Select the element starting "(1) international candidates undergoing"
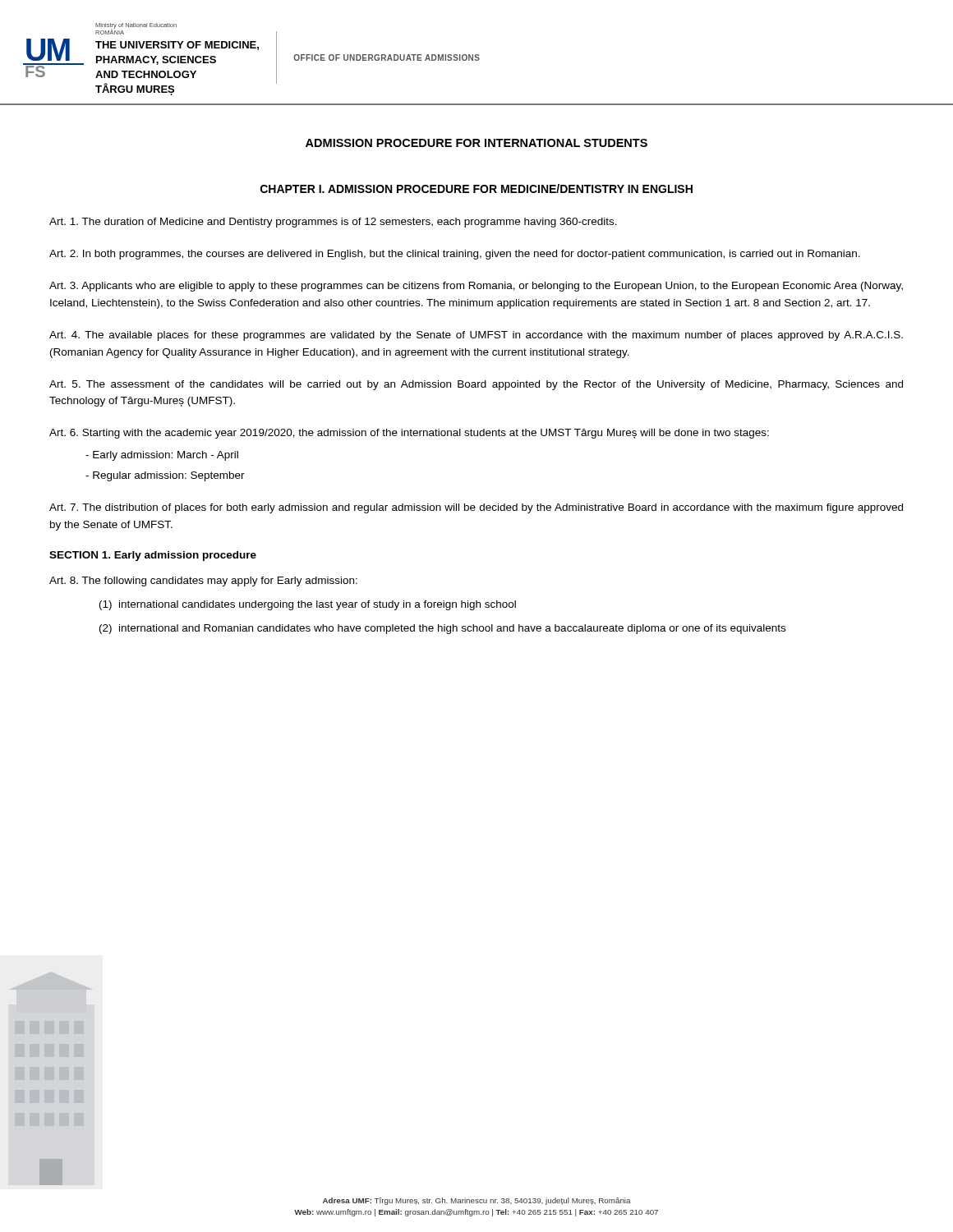The width and height of the screenshot is (953, 1232). 308,604
